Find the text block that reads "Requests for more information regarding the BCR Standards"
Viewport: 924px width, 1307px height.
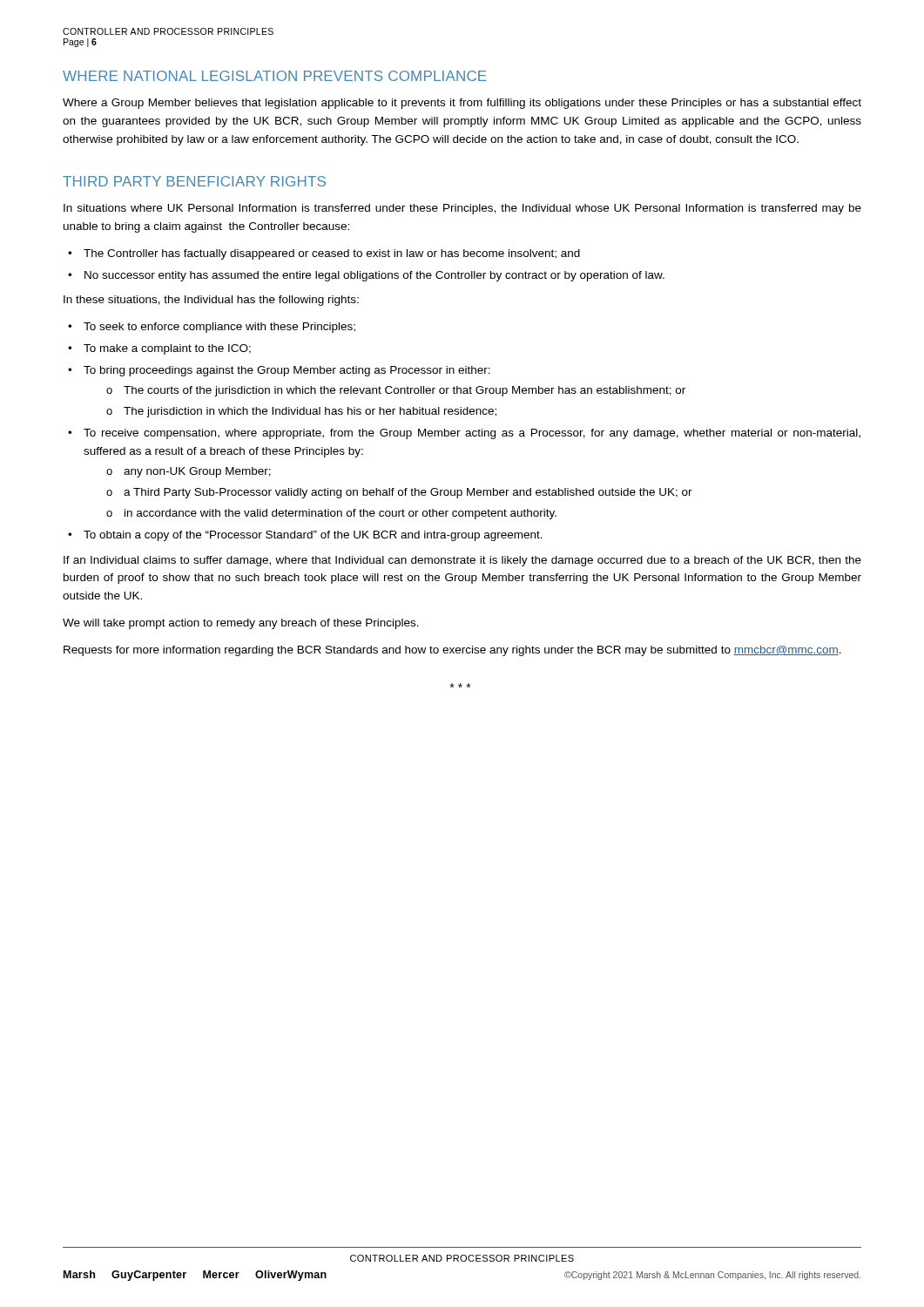tap(462, 651)
